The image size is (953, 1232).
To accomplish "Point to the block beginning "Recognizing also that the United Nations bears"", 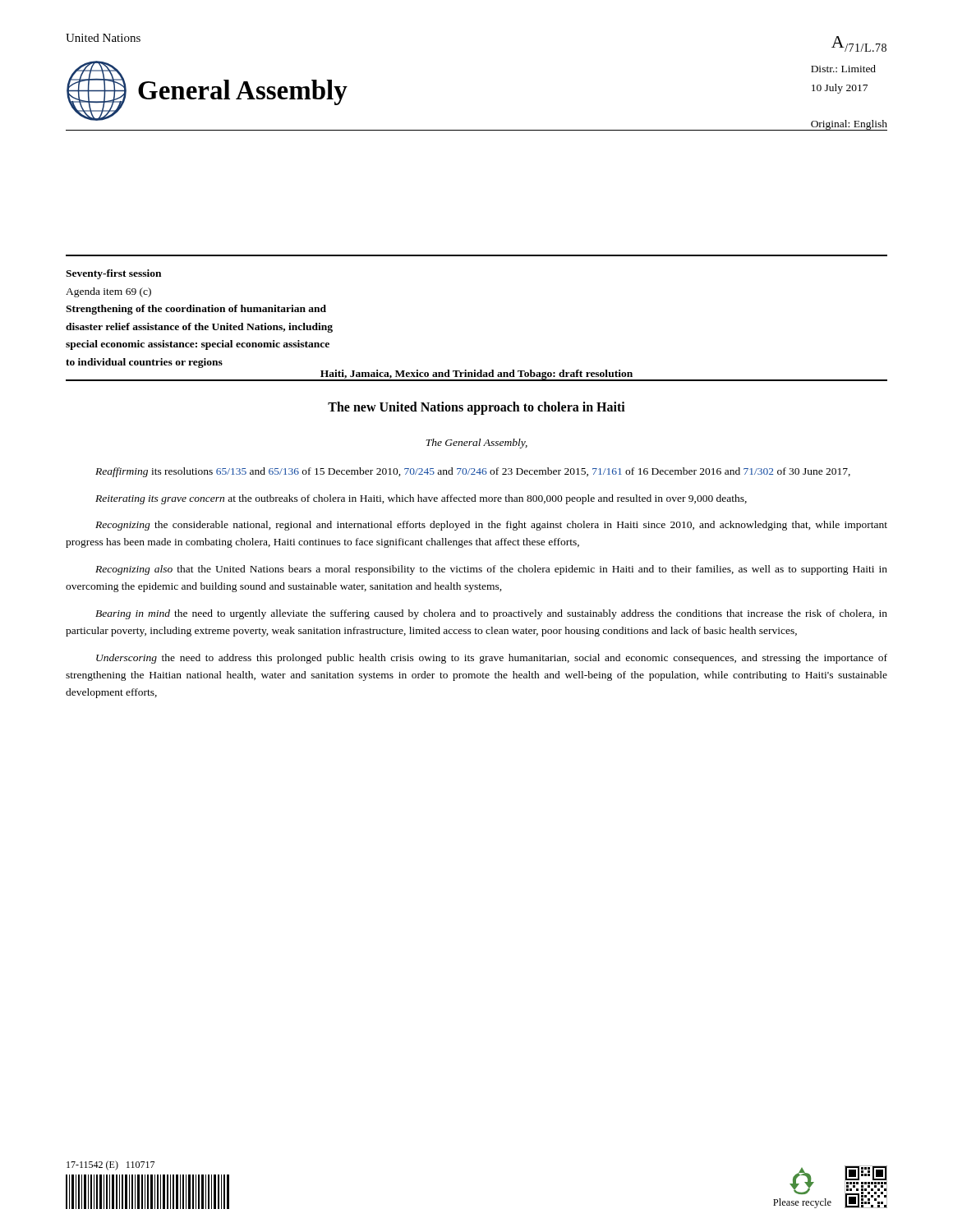I will click(x=476, y=578).
